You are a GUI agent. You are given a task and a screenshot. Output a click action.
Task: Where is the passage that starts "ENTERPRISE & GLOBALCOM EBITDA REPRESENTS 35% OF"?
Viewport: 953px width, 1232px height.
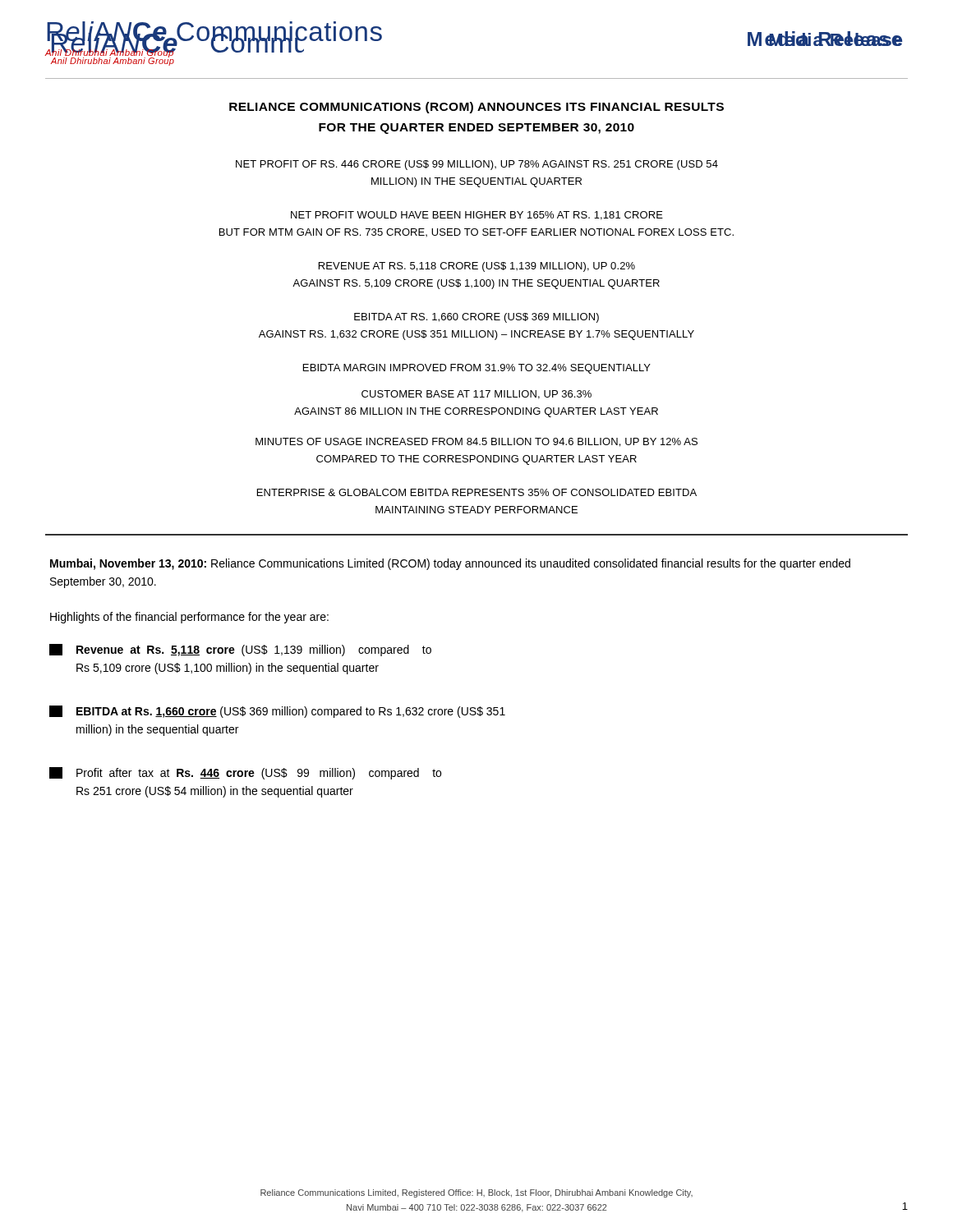pos(476,502)
